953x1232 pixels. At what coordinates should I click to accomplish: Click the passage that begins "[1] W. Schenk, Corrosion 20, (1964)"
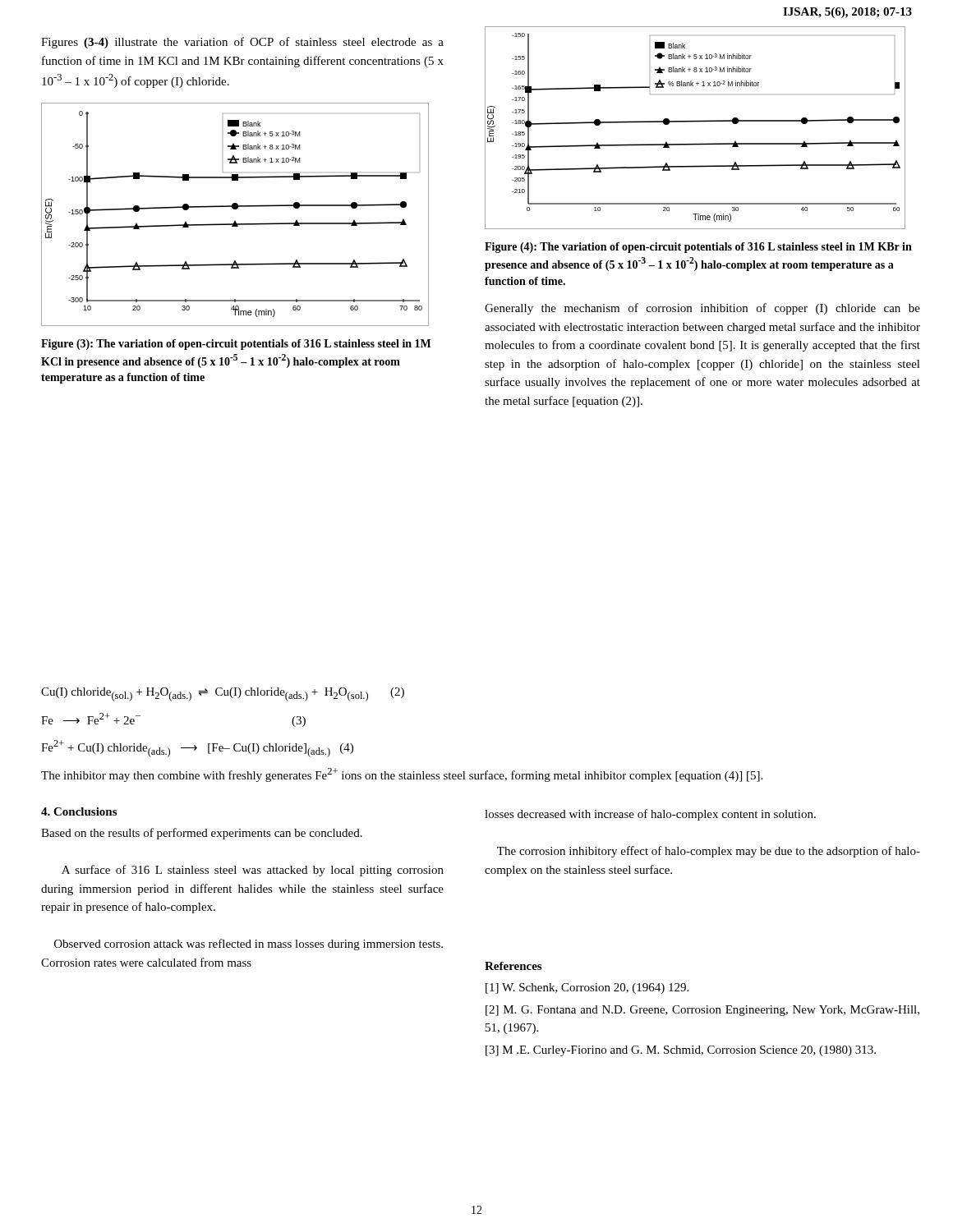pos(587,987)
